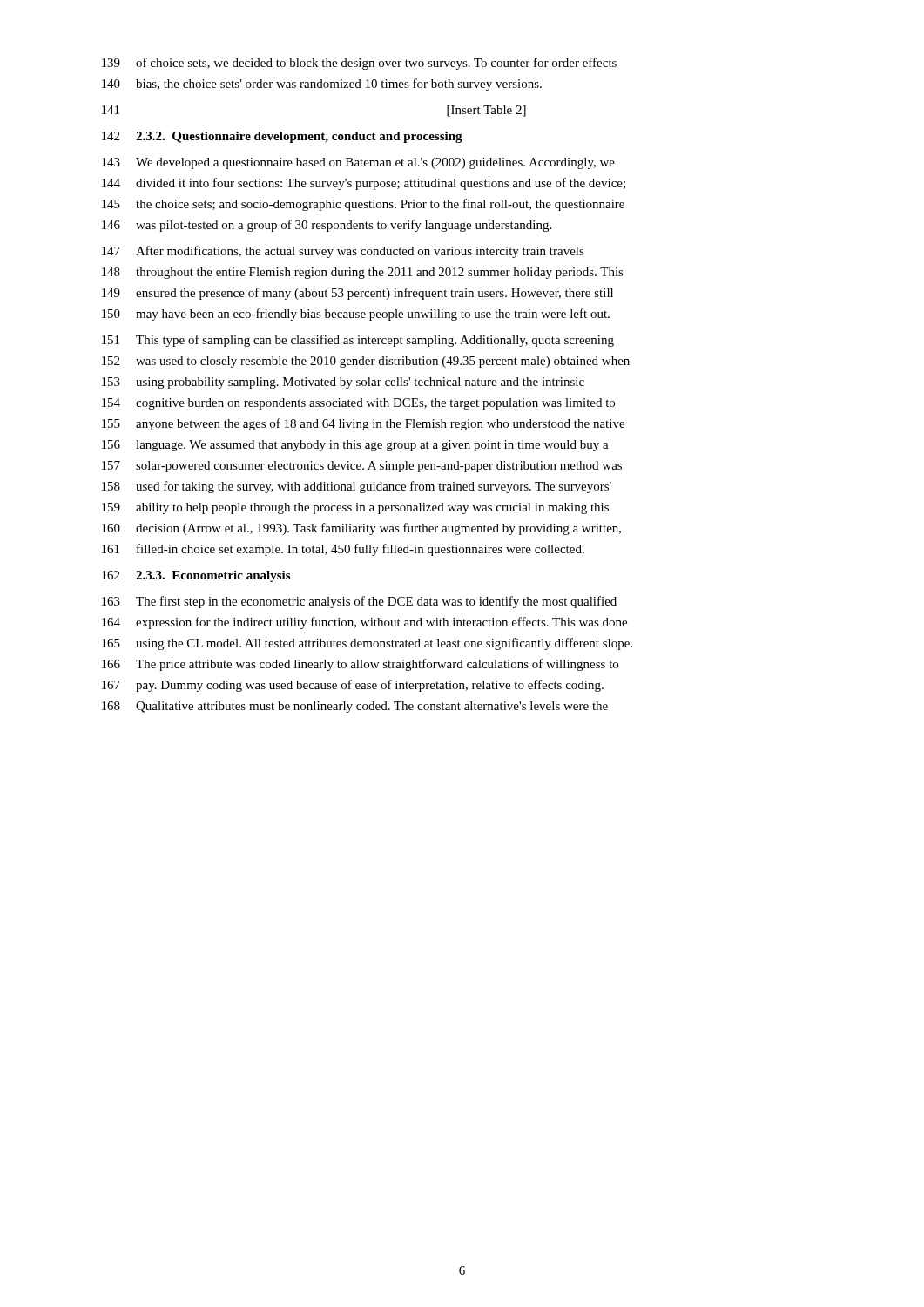
Task: Locate the block starting "162 2.3.3. Econometric analysis"
Action: tap(196, 576)
